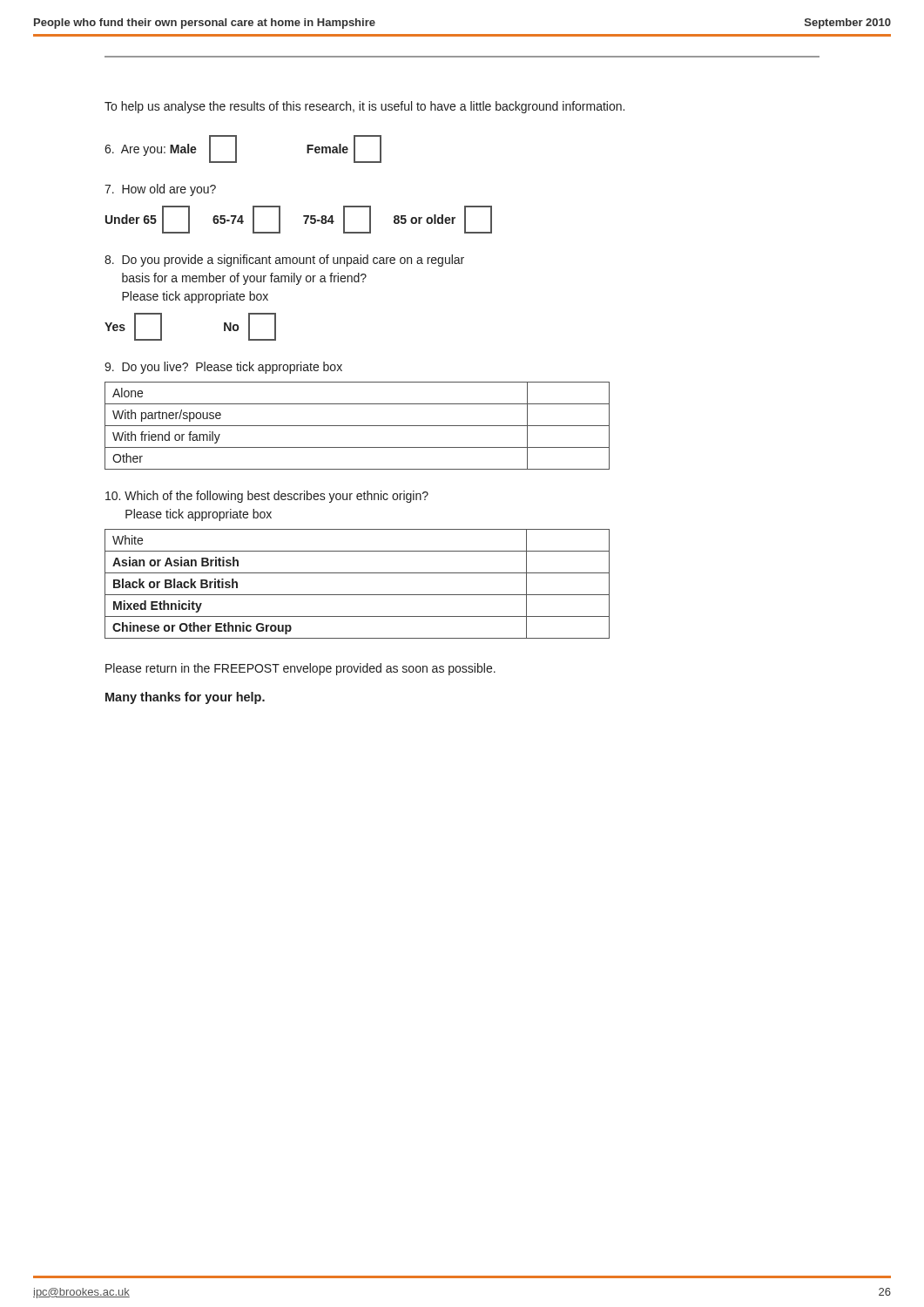
Task: Find the table that mentions "Chinese or Other Ethnic"
Action: 462,584
